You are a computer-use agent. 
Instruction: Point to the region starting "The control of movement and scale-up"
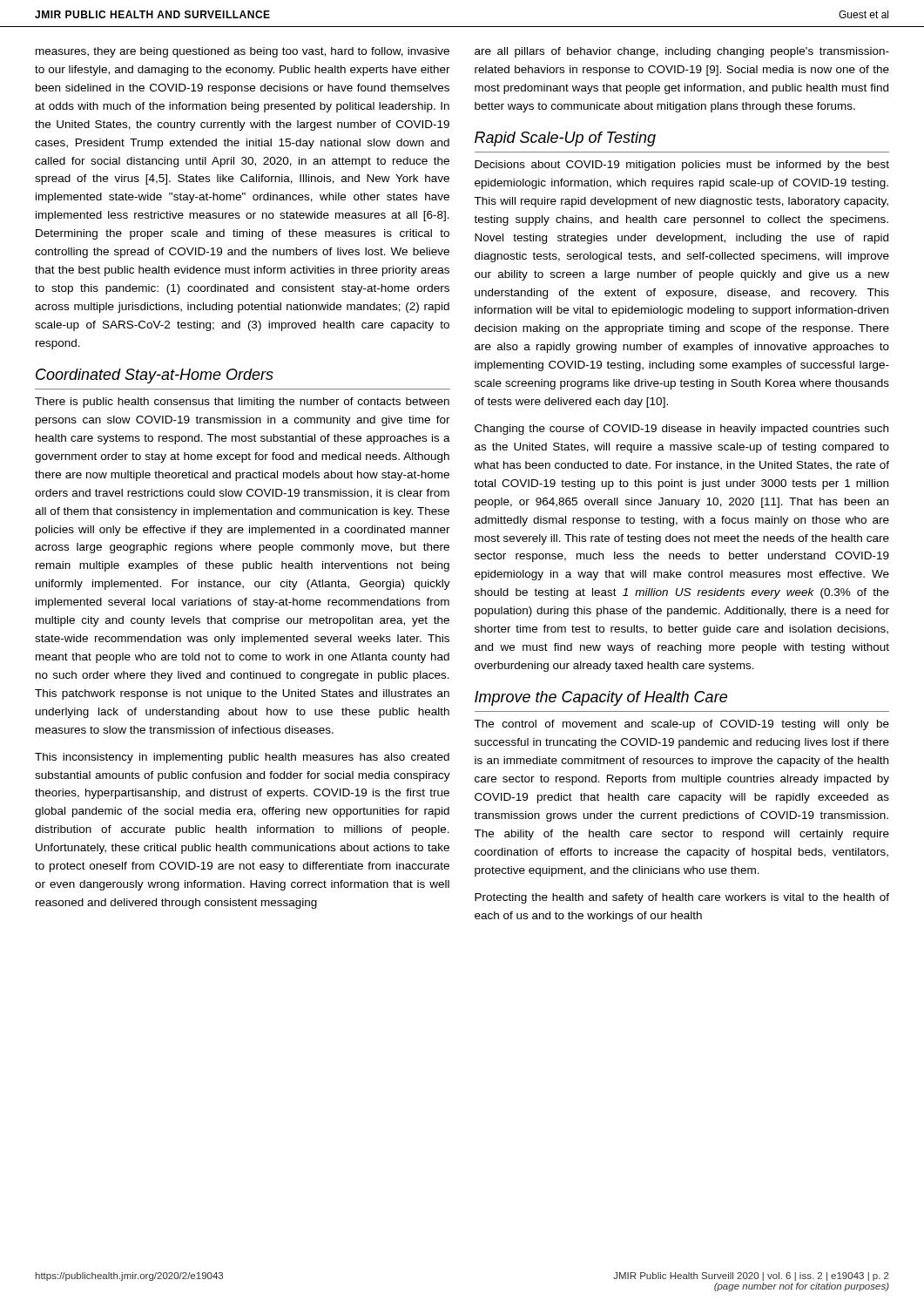coord(682,820)
